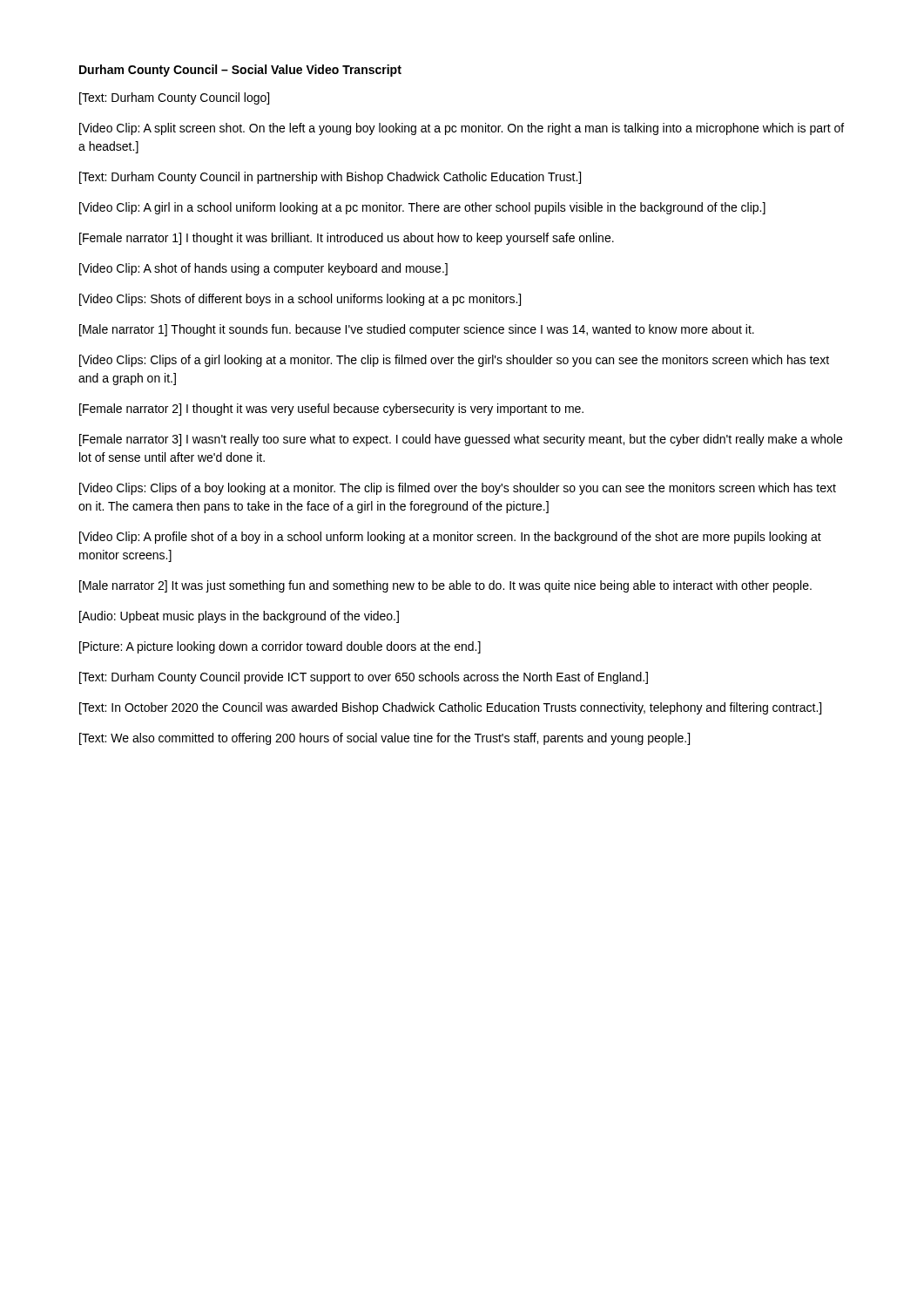Image resolution: width=924 pixels, height=1307 pixels.
Task: Find the text block starting "[Video Clips: Clips of a boy"
Action: 457,497
